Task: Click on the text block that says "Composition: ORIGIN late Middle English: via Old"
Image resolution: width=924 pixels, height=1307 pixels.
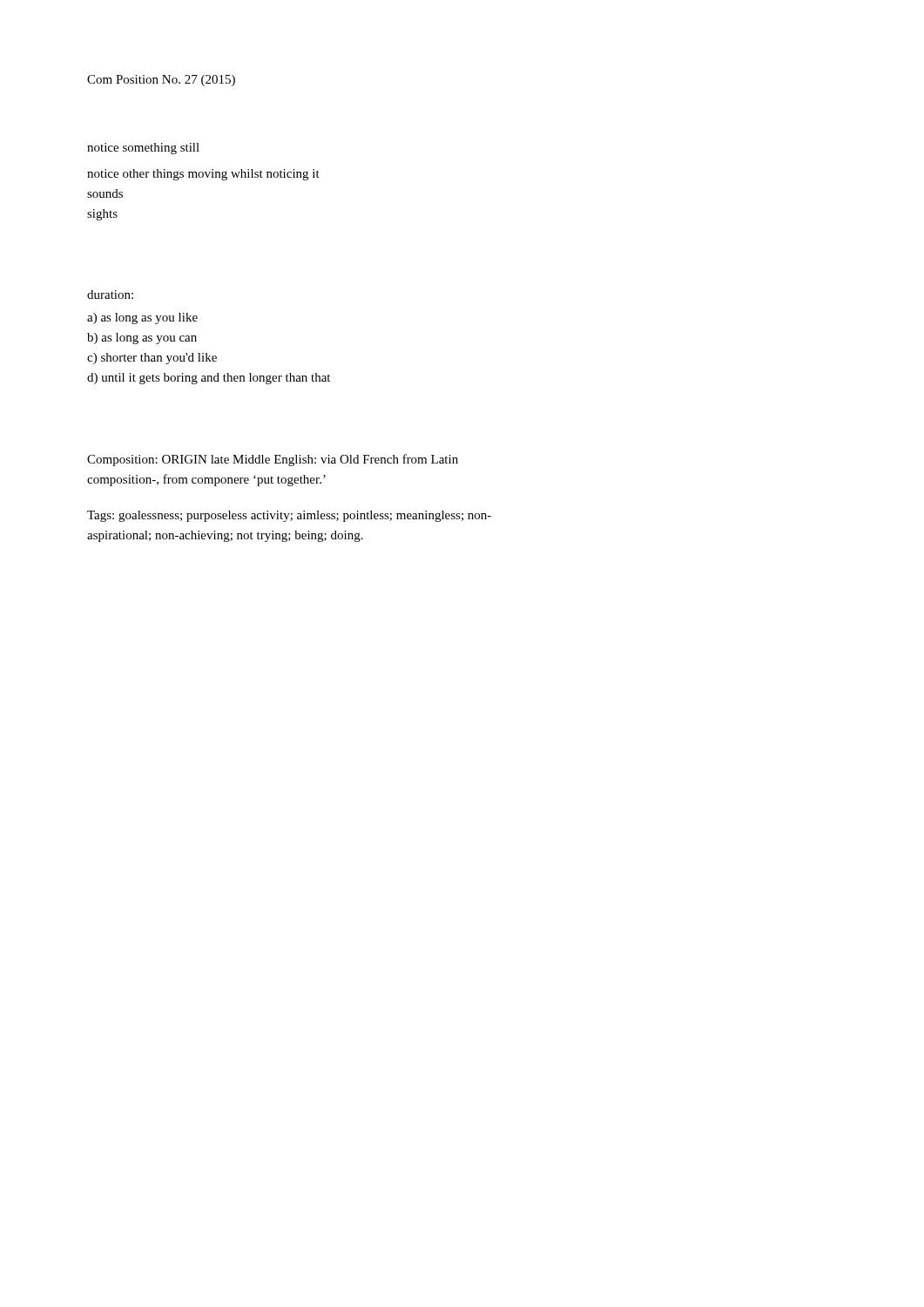Action: point(383,469)
